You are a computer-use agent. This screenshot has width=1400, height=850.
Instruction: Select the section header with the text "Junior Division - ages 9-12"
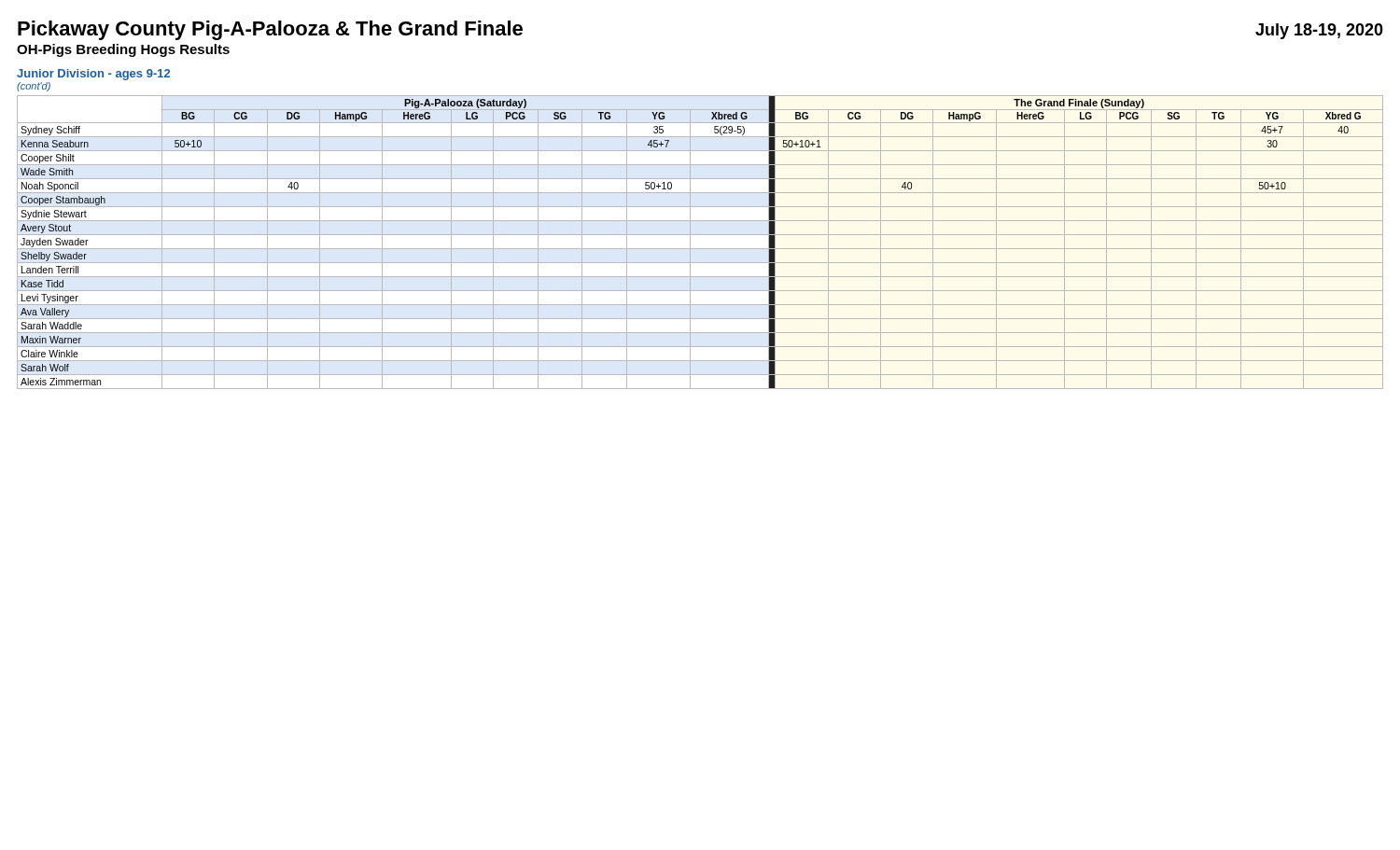(94, 73)
